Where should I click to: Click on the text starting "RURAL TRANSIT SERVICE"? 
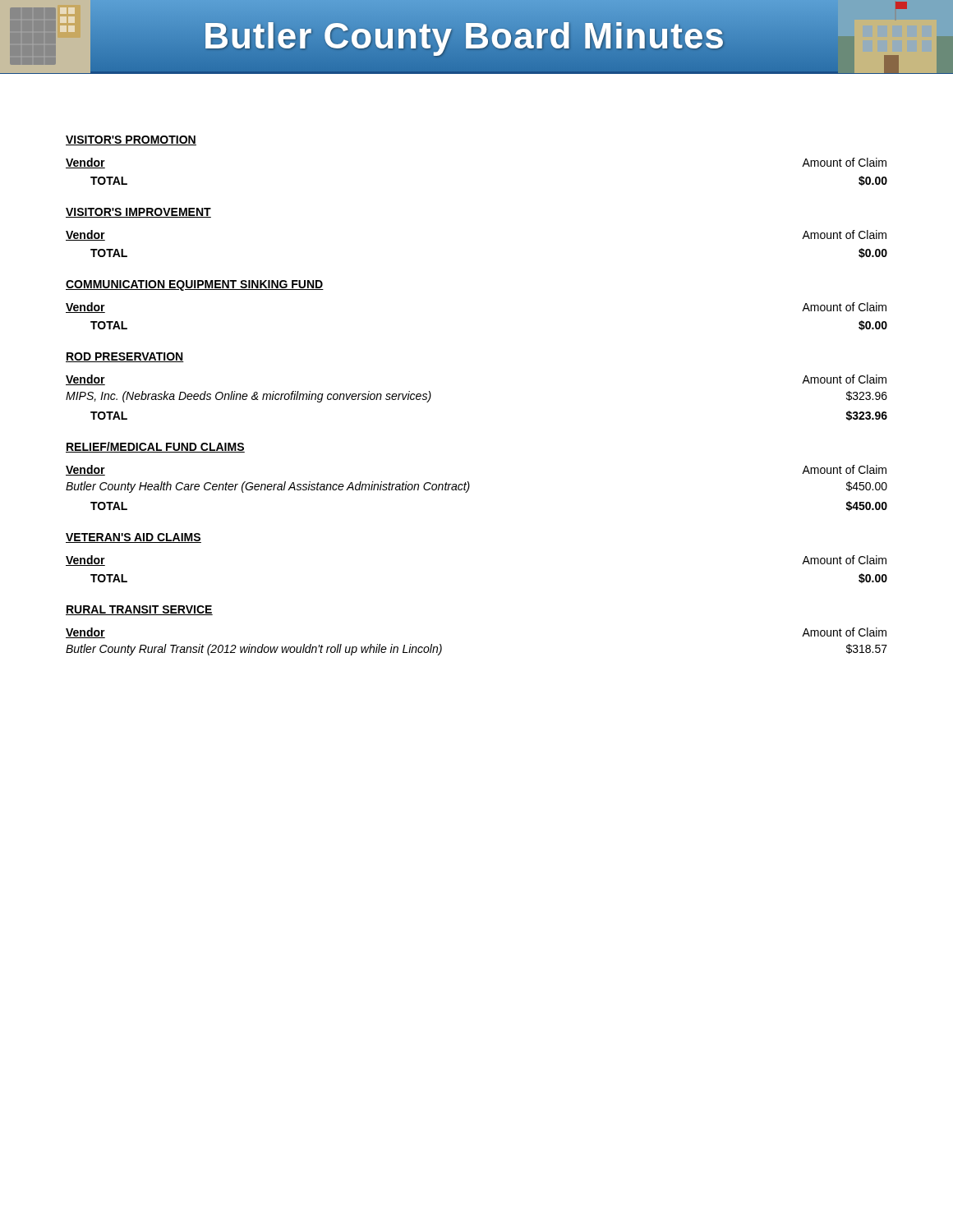pos(139,609)
